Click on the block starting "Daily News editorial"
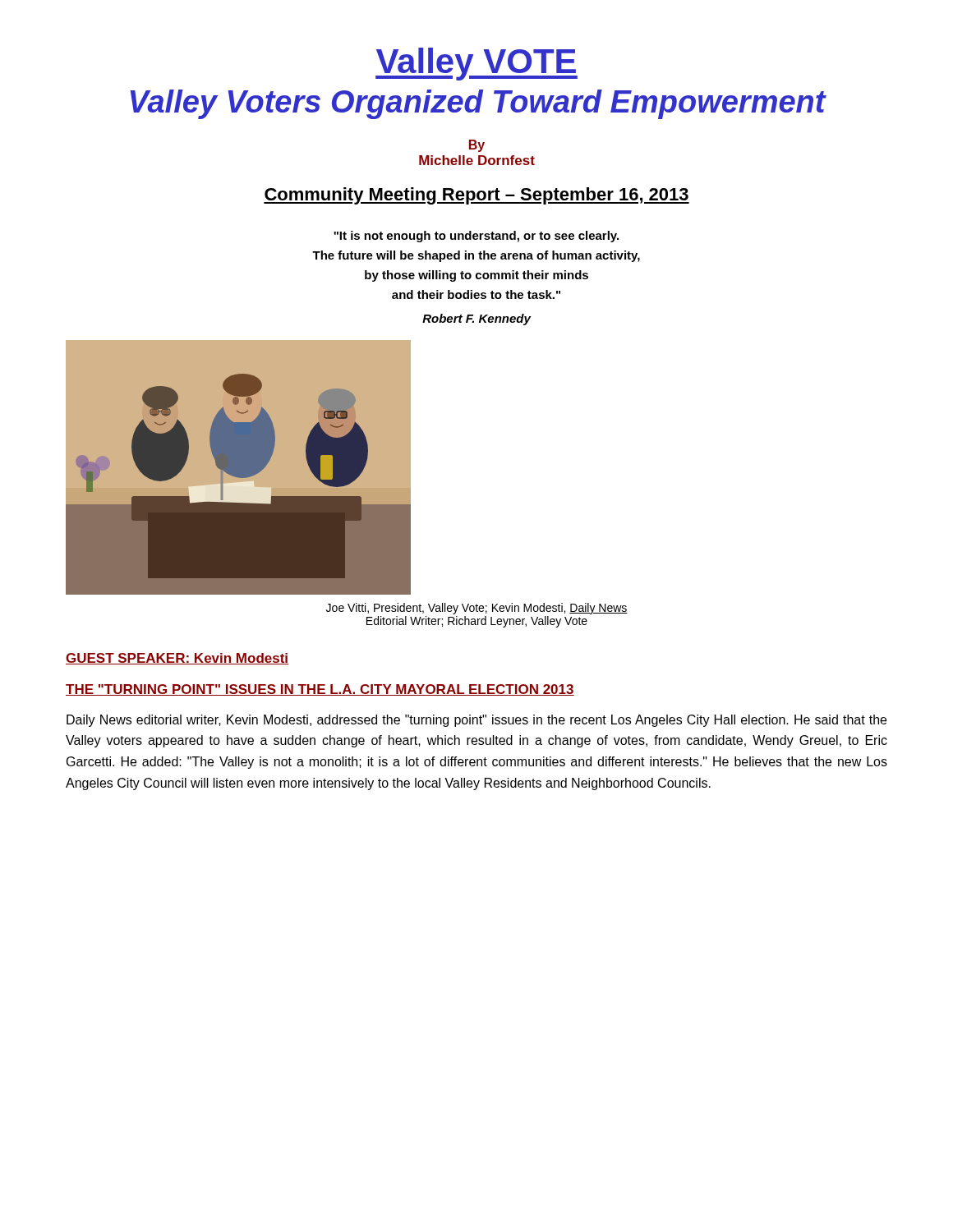The height and width of the screenshot is (1232, 953). tap(476, 751)
